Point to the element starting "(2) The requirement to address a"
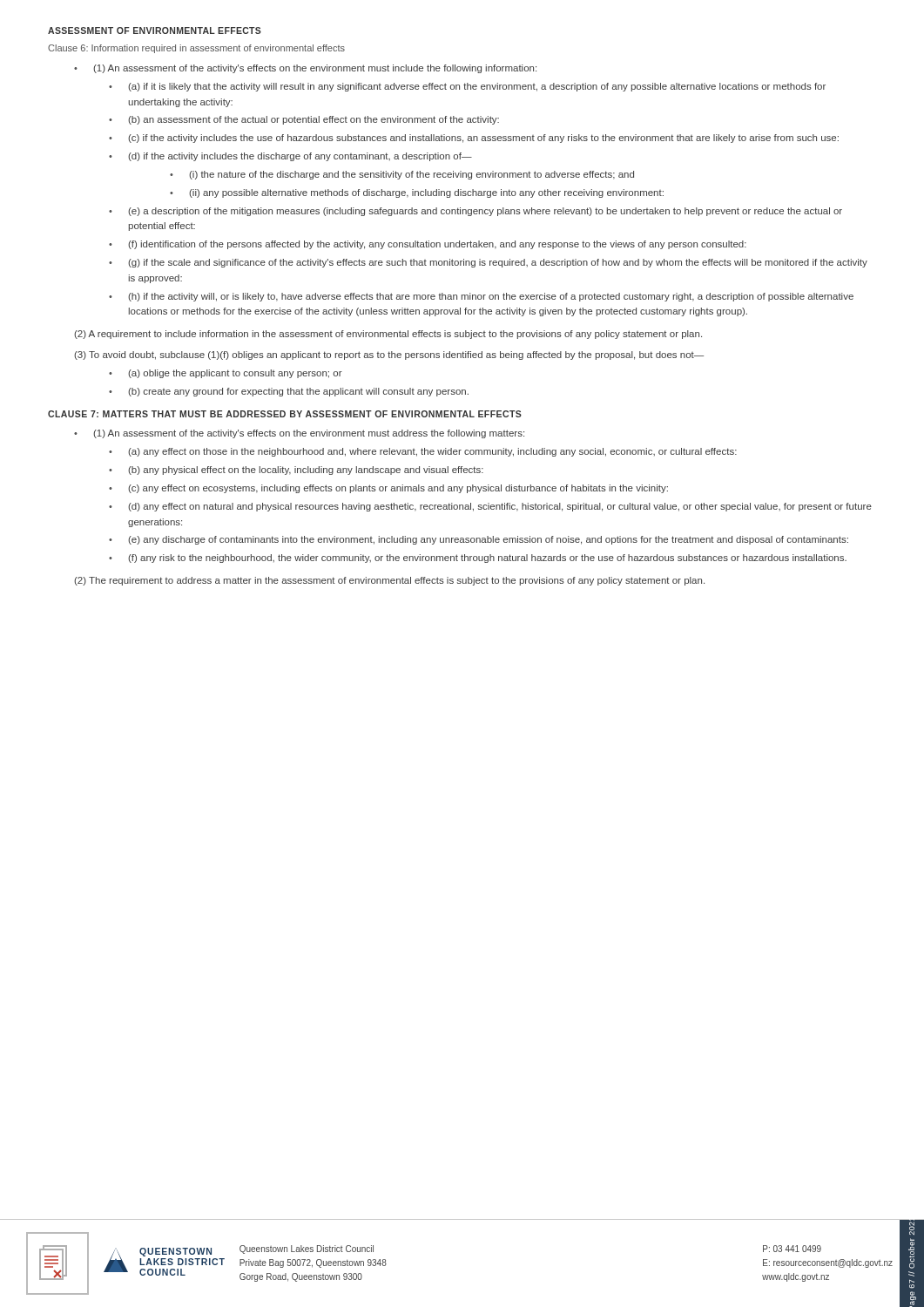Viewport: 924px width, 1307px height. [x=390, y=580]
